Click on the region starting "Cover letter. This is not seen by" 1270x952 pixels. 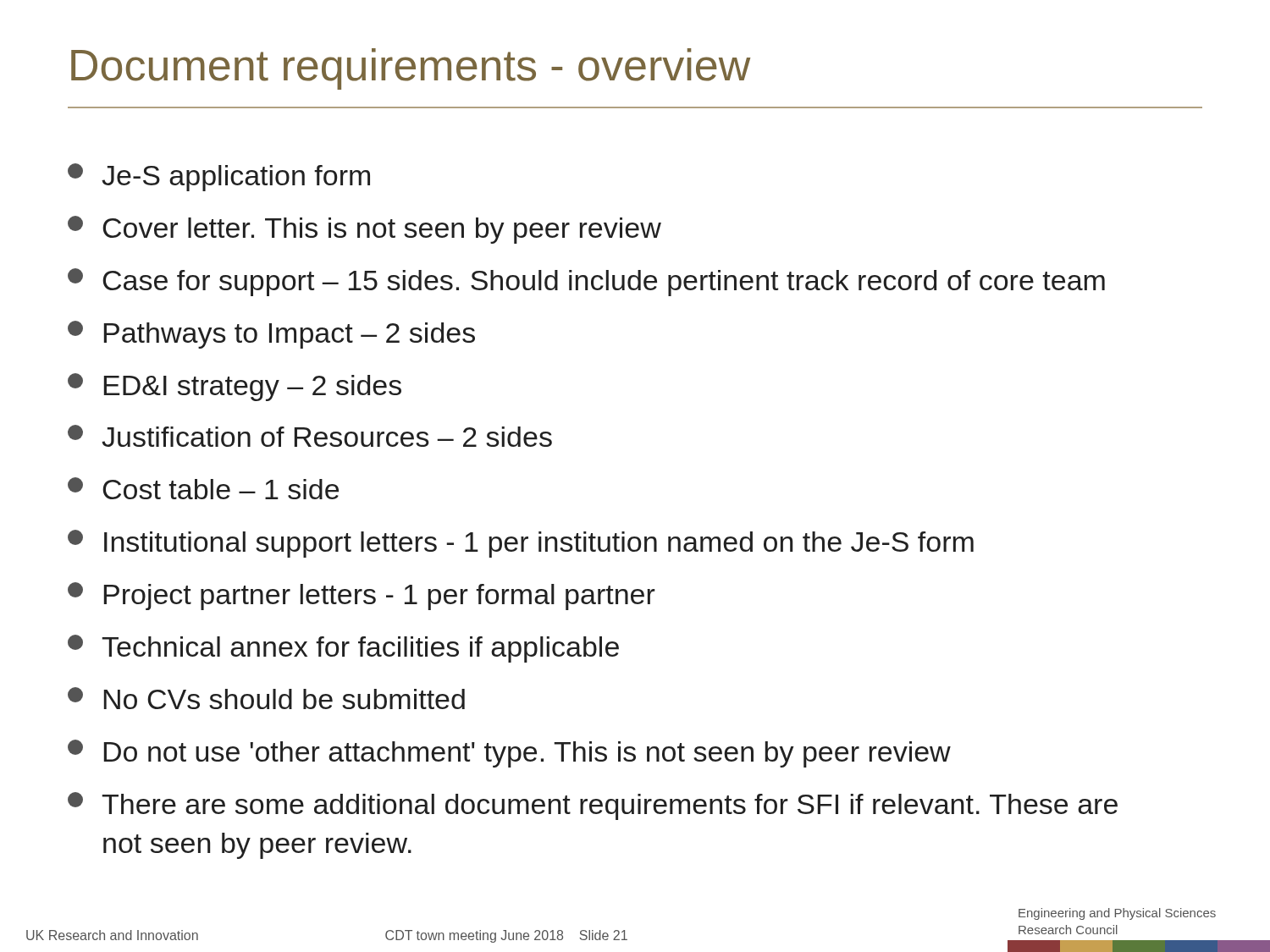coord(364,228)
